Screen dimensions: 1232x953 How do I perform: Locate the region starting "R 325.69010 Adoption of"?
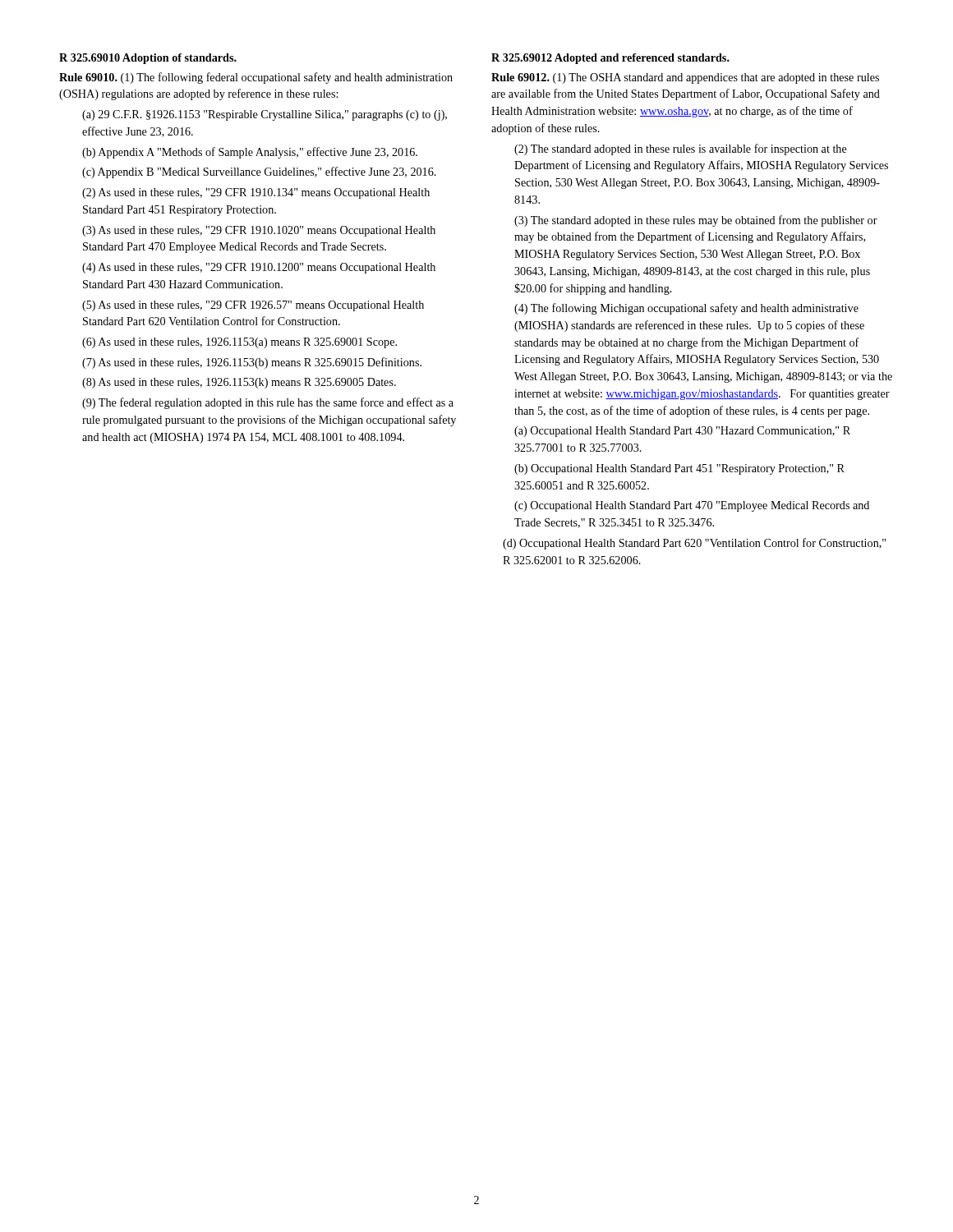(x=148, y=57)
